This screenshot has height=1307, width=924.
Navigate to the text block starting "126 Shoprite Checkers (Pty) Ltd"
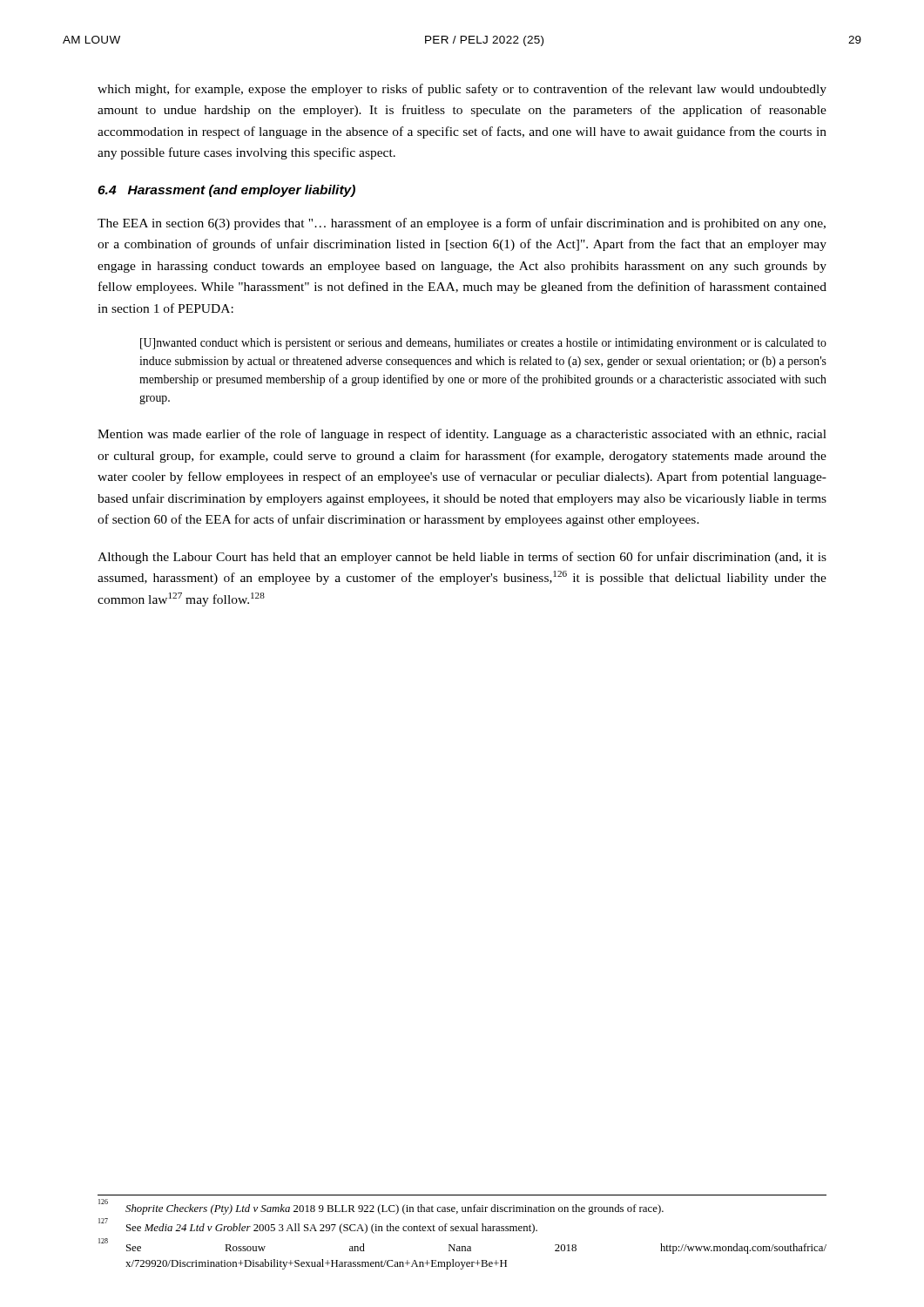381,1209
